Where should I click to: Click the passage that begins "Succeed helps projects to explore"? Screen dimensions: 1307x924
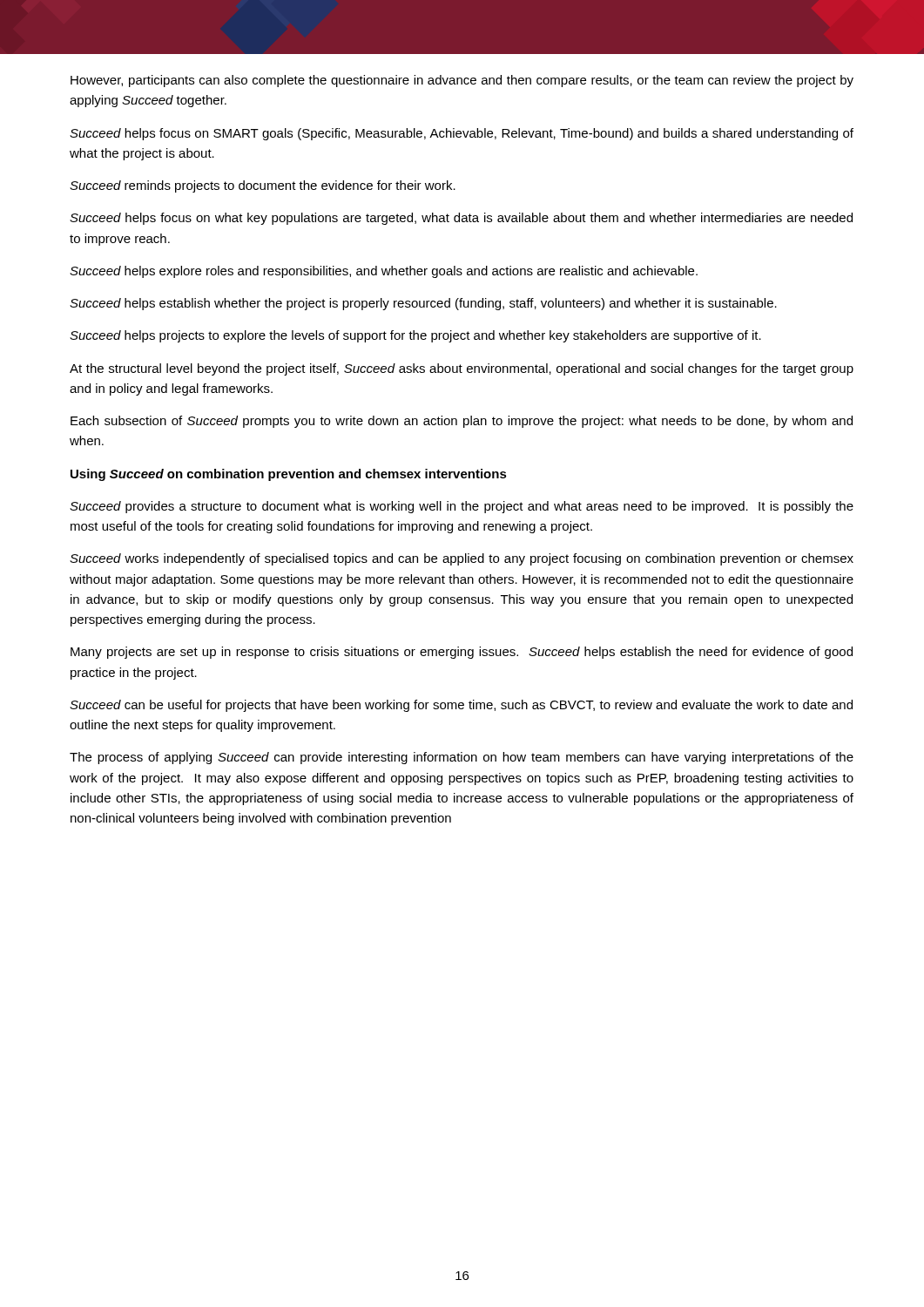(416, 335)
